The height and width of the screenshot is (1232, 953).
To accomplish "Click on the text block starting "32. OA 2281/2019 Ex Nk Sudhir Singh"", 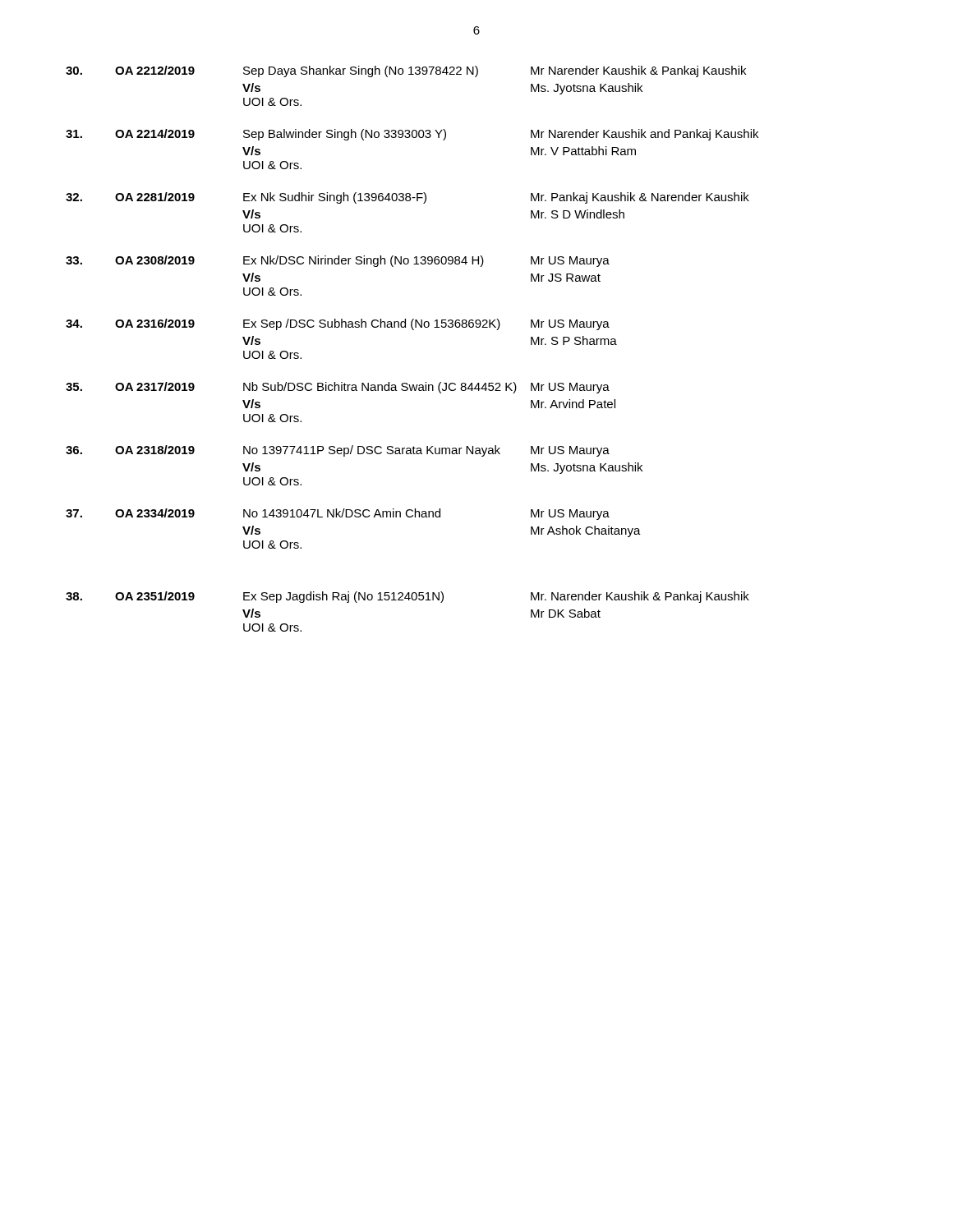I will (407, 198).
